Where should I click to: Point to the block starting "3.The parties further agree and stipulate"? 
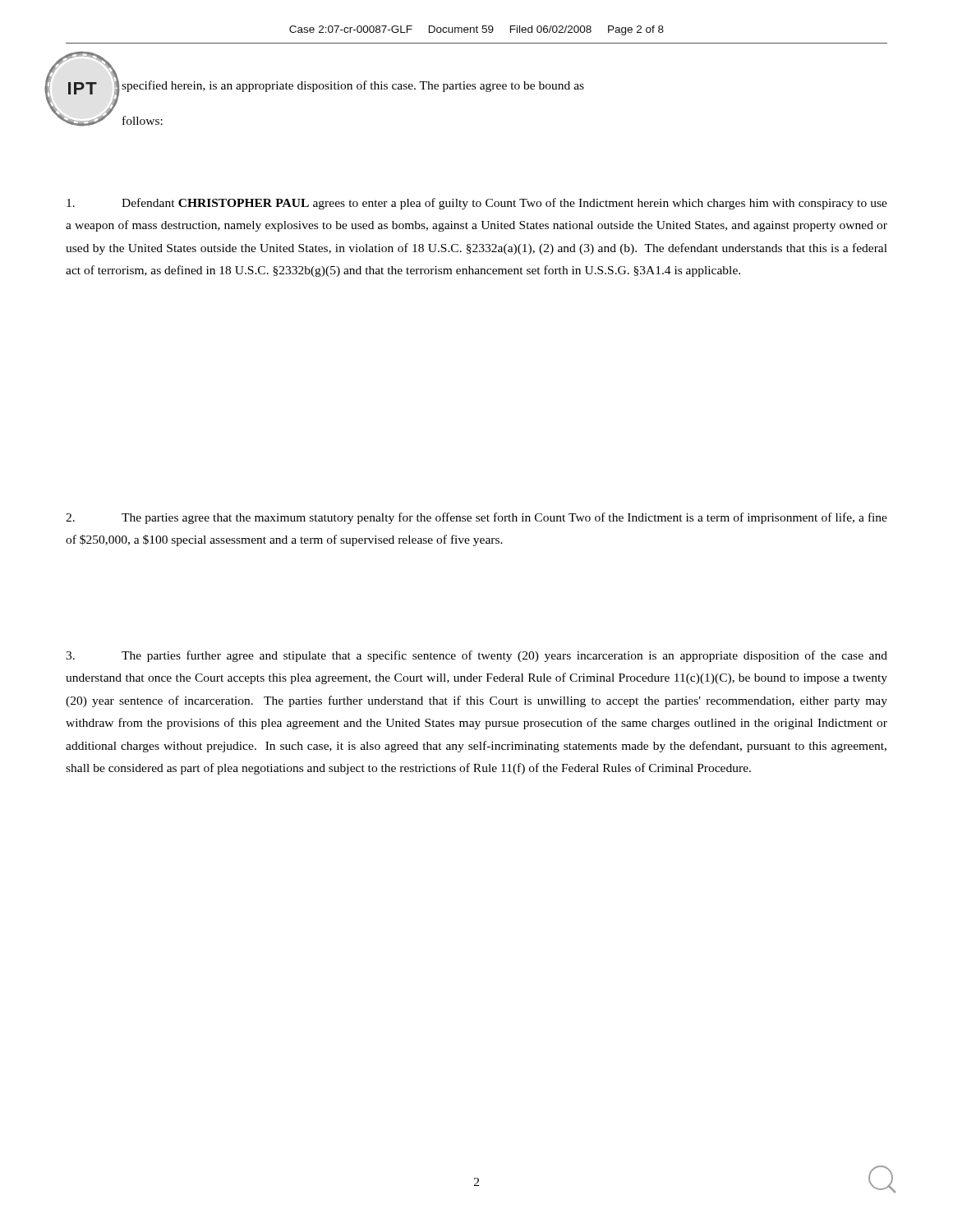tap(476, 711)
